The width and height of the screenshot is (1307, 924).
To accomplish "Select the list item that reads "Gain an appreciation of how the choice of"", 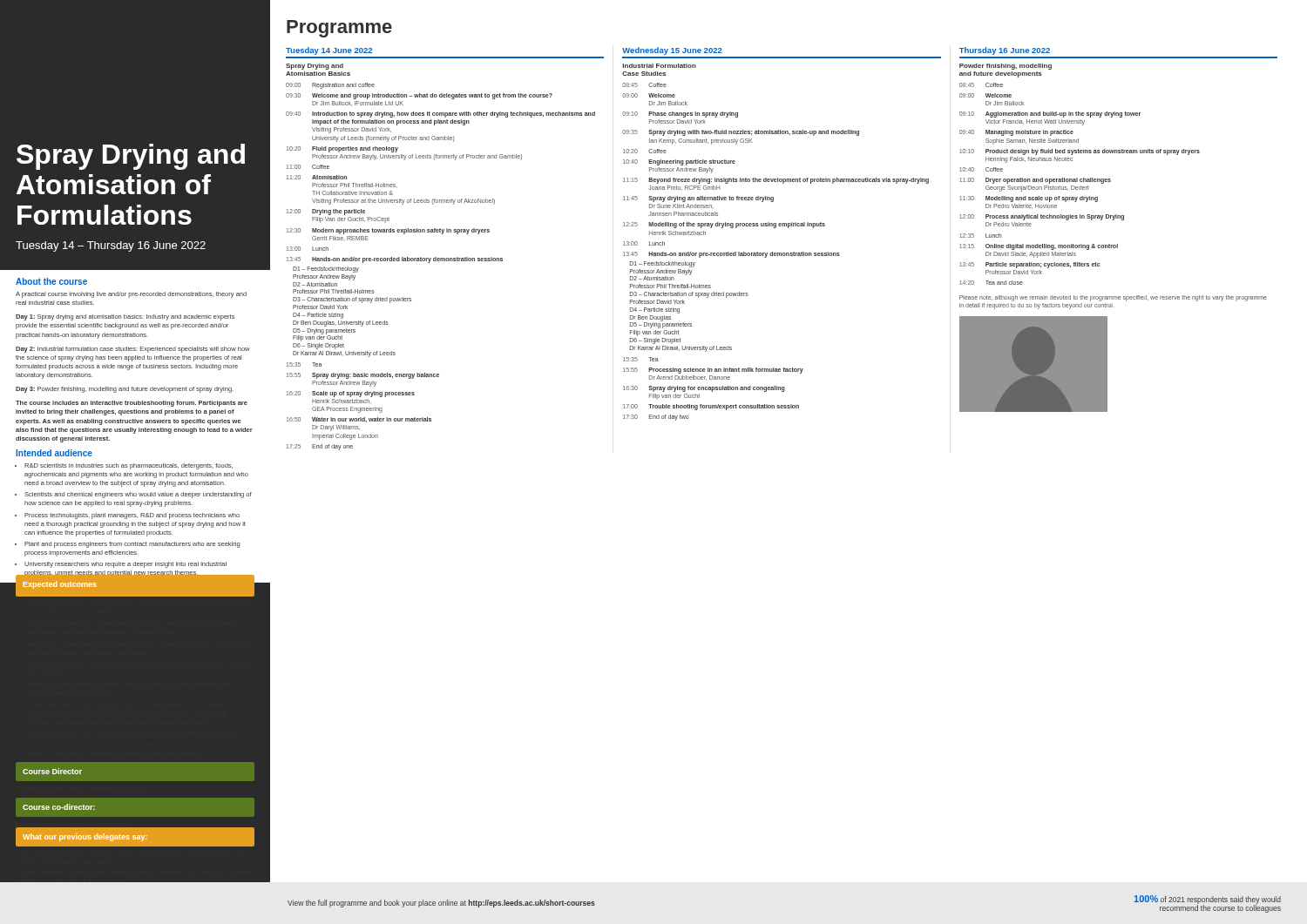I will 137,607.
